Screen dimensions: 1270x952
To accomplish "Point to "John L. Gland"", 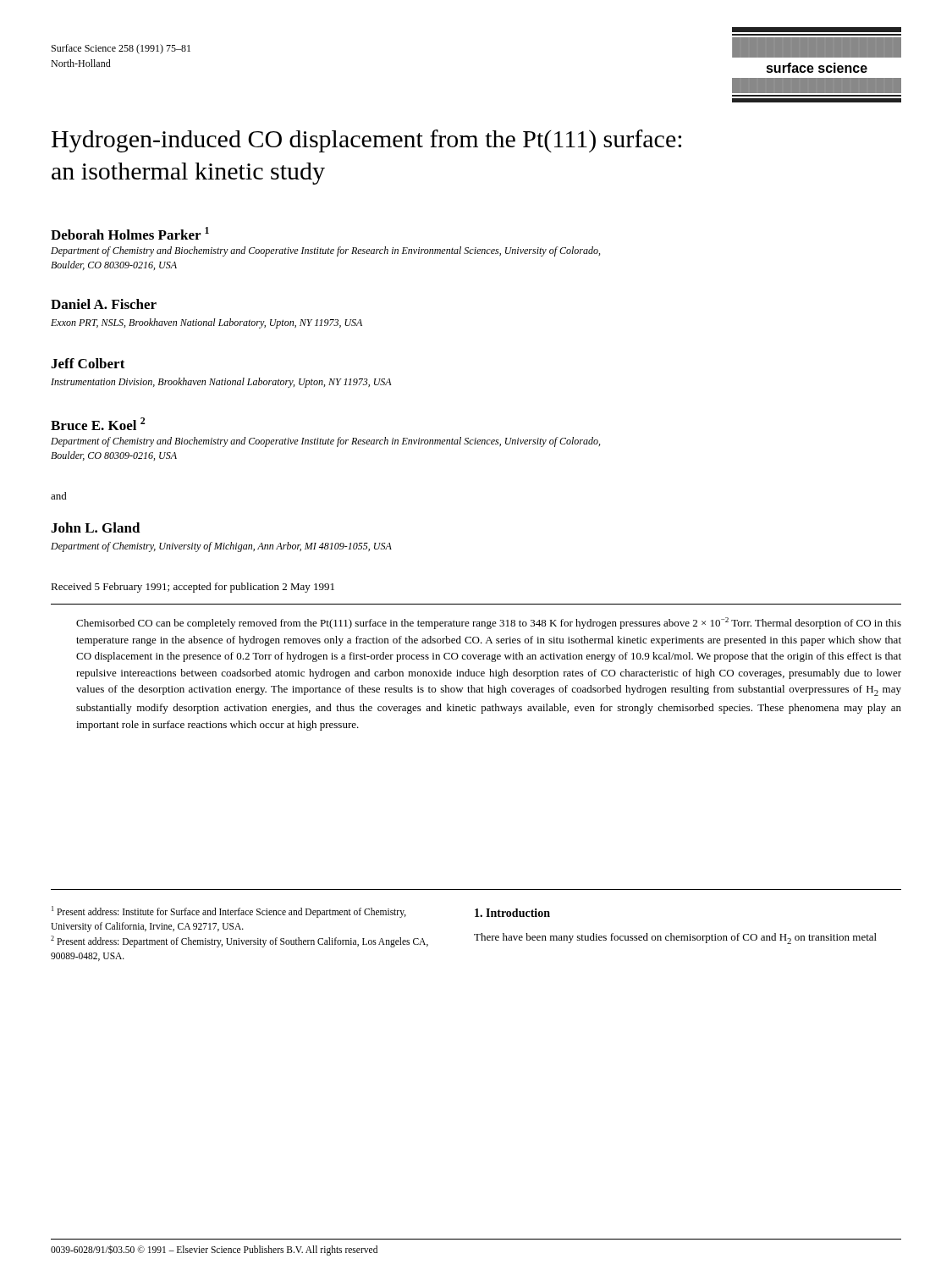I will point(96,527).
